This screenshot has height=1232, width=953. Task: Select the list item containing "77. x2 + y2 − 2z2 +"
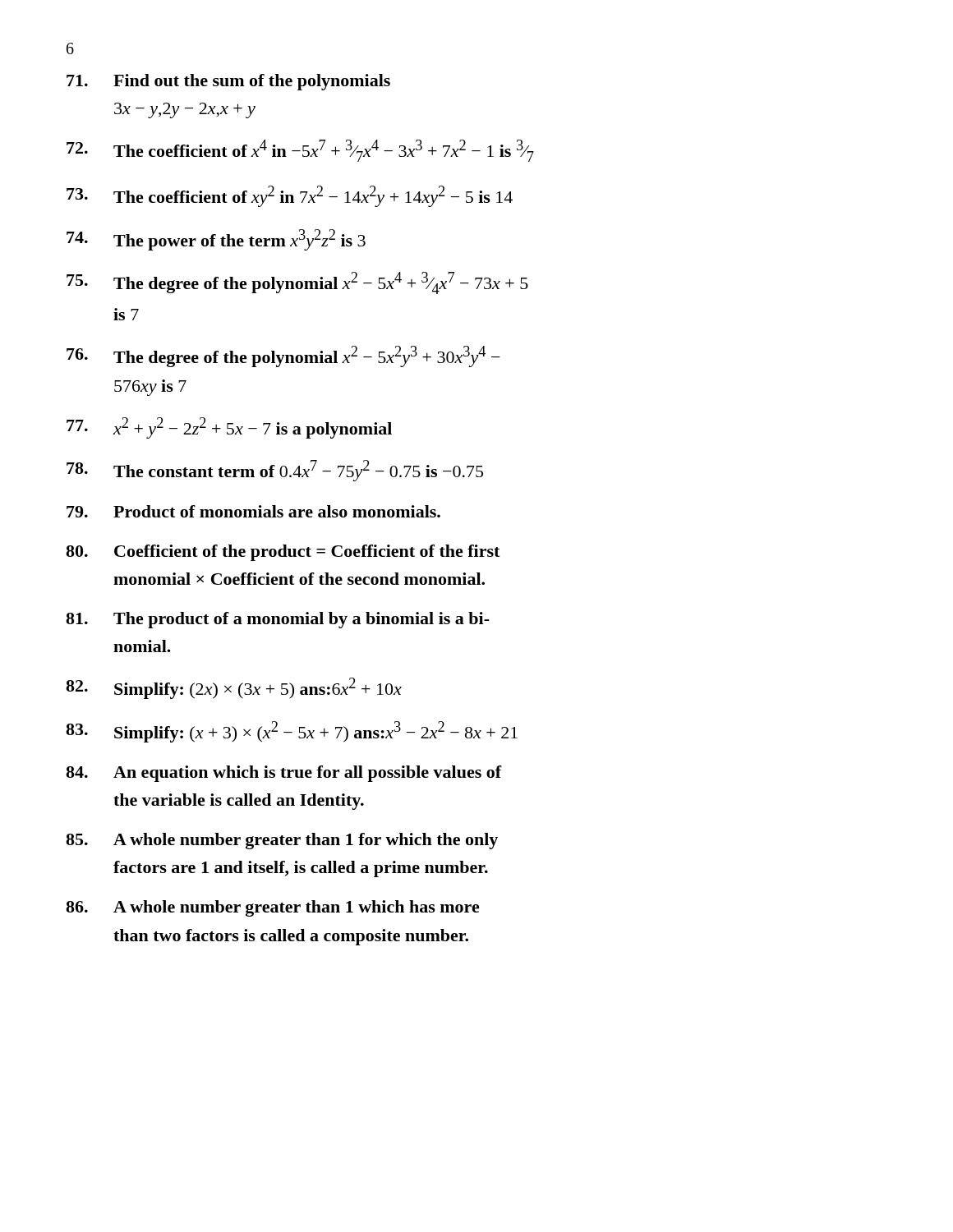pyautogui.click(x=229, y=428)
